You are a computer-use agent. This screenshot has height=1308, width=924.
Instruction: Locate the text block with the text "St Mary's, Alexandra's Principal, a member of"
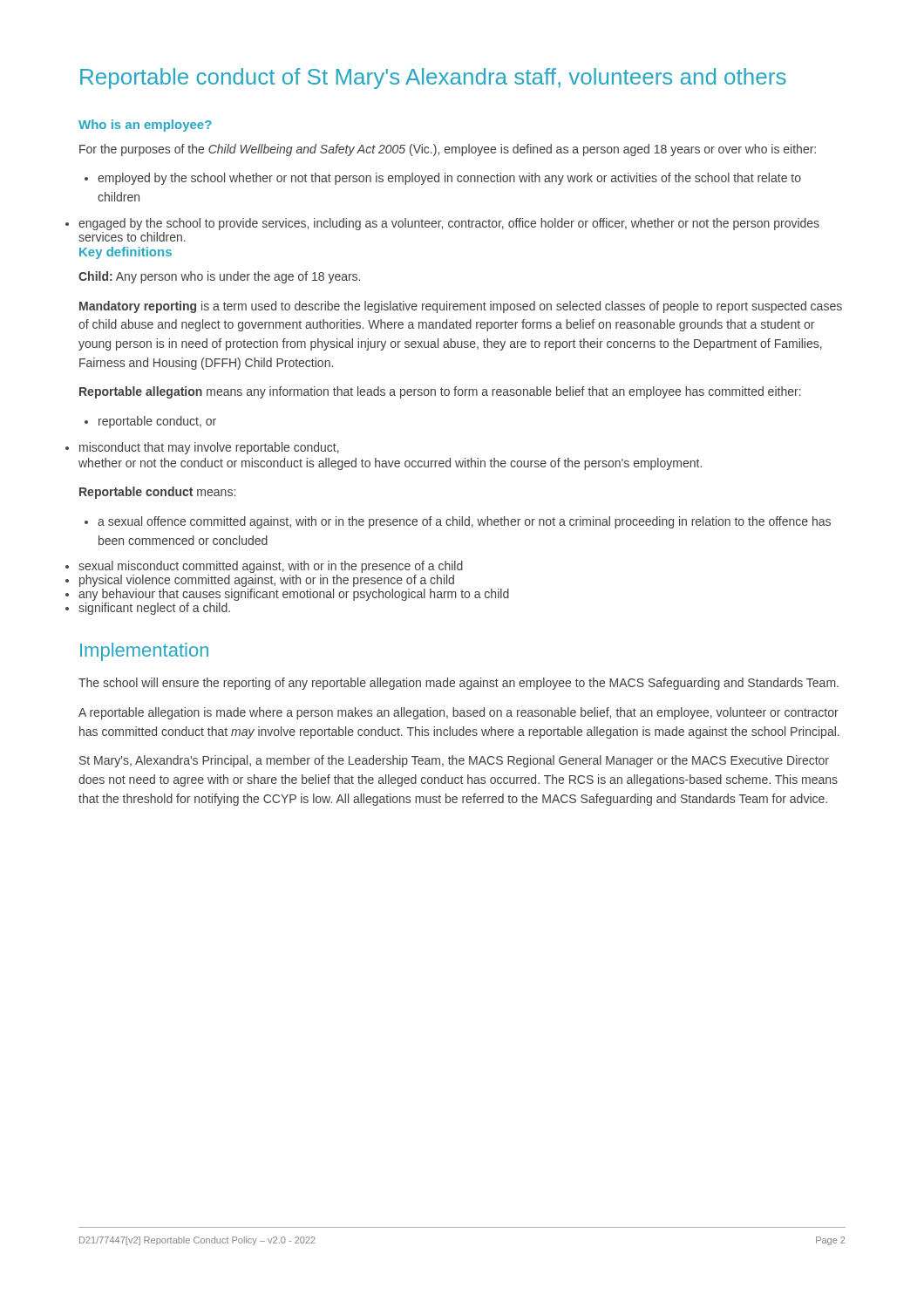(x=462, y=780)
